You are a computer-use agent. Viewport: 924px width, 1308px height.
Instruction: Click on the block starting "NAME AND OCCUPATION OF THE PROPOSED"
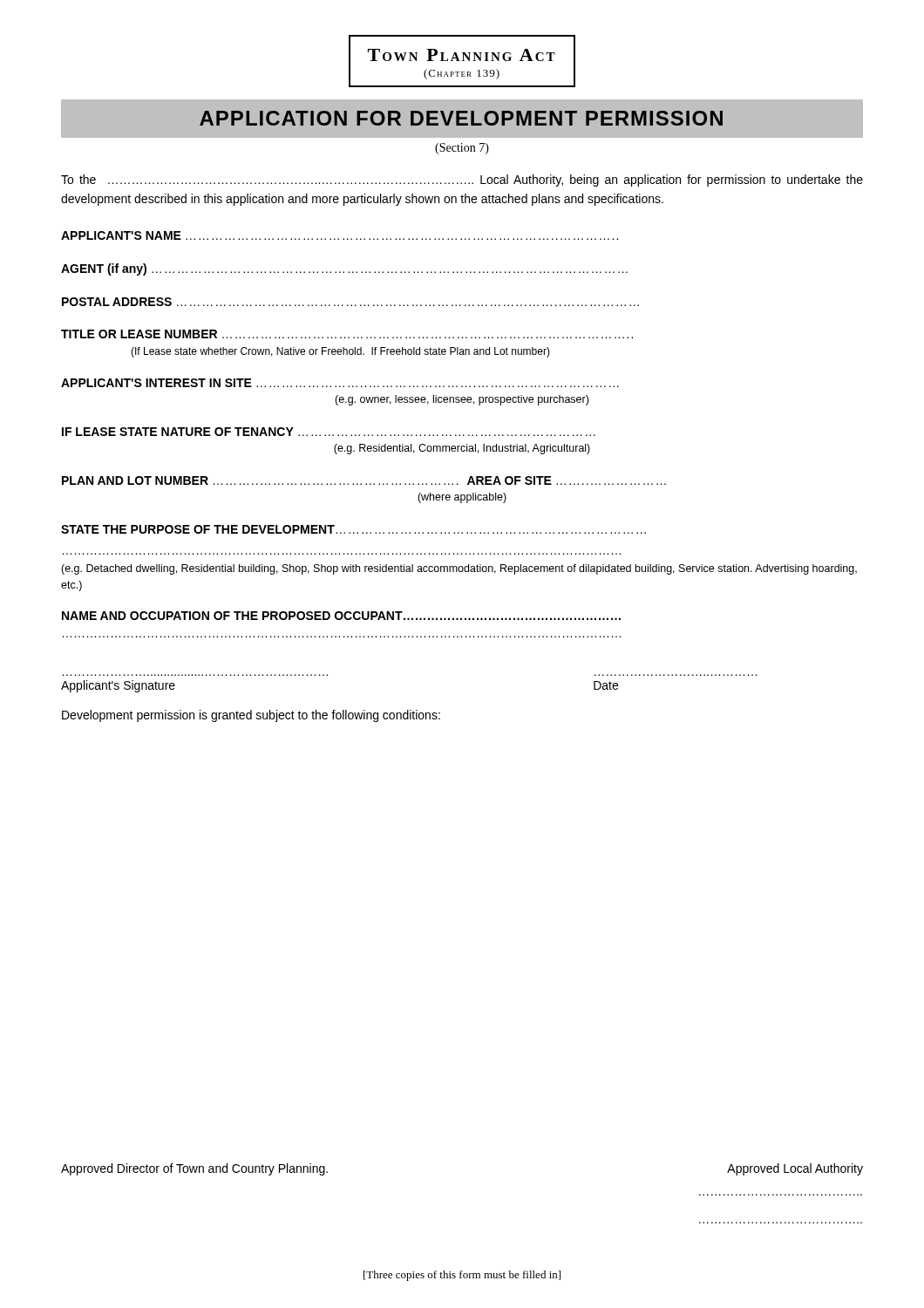[341, 615]
